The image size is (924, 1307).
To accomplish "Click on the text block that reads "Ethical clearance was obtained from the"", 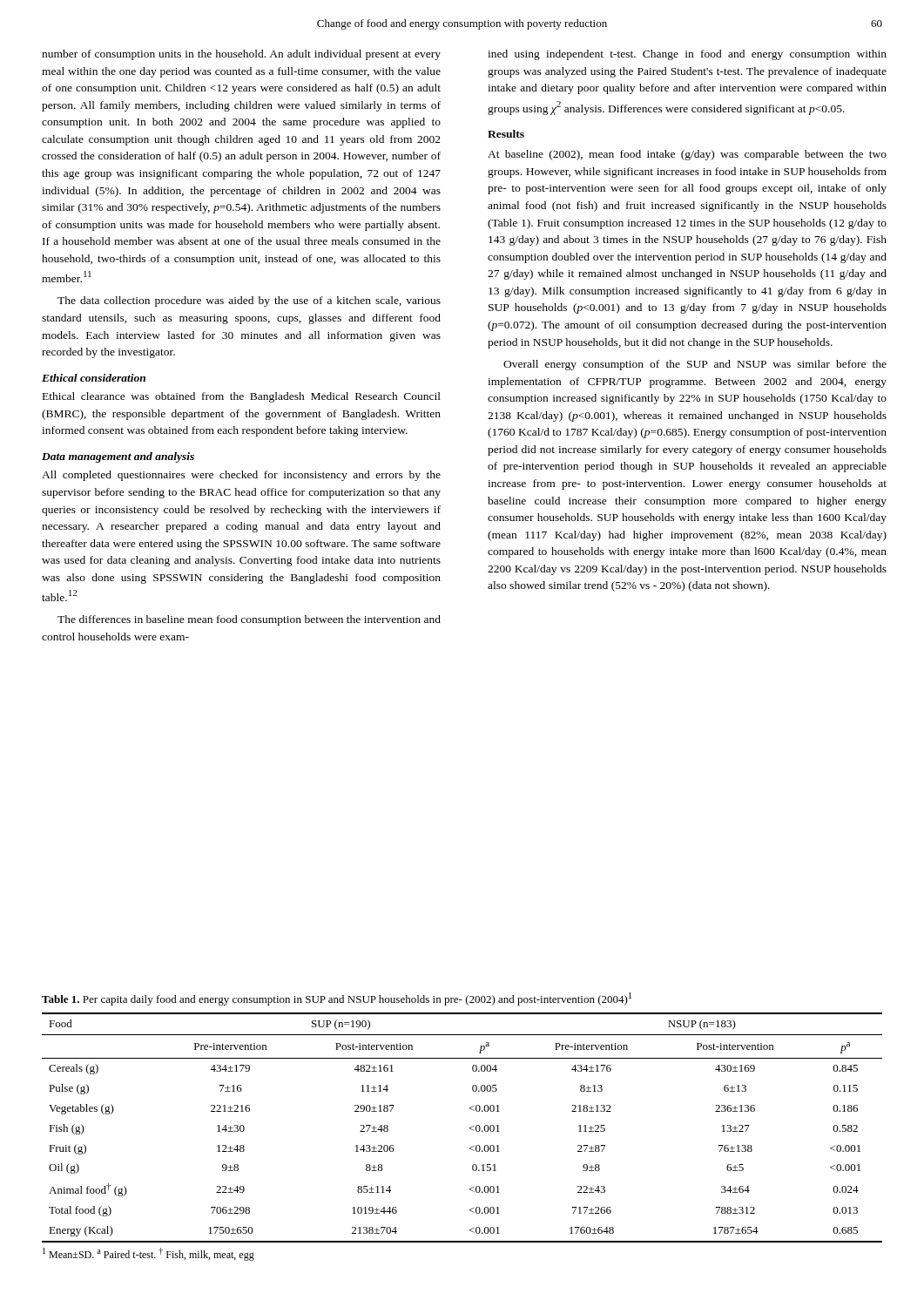I will 241,413.
